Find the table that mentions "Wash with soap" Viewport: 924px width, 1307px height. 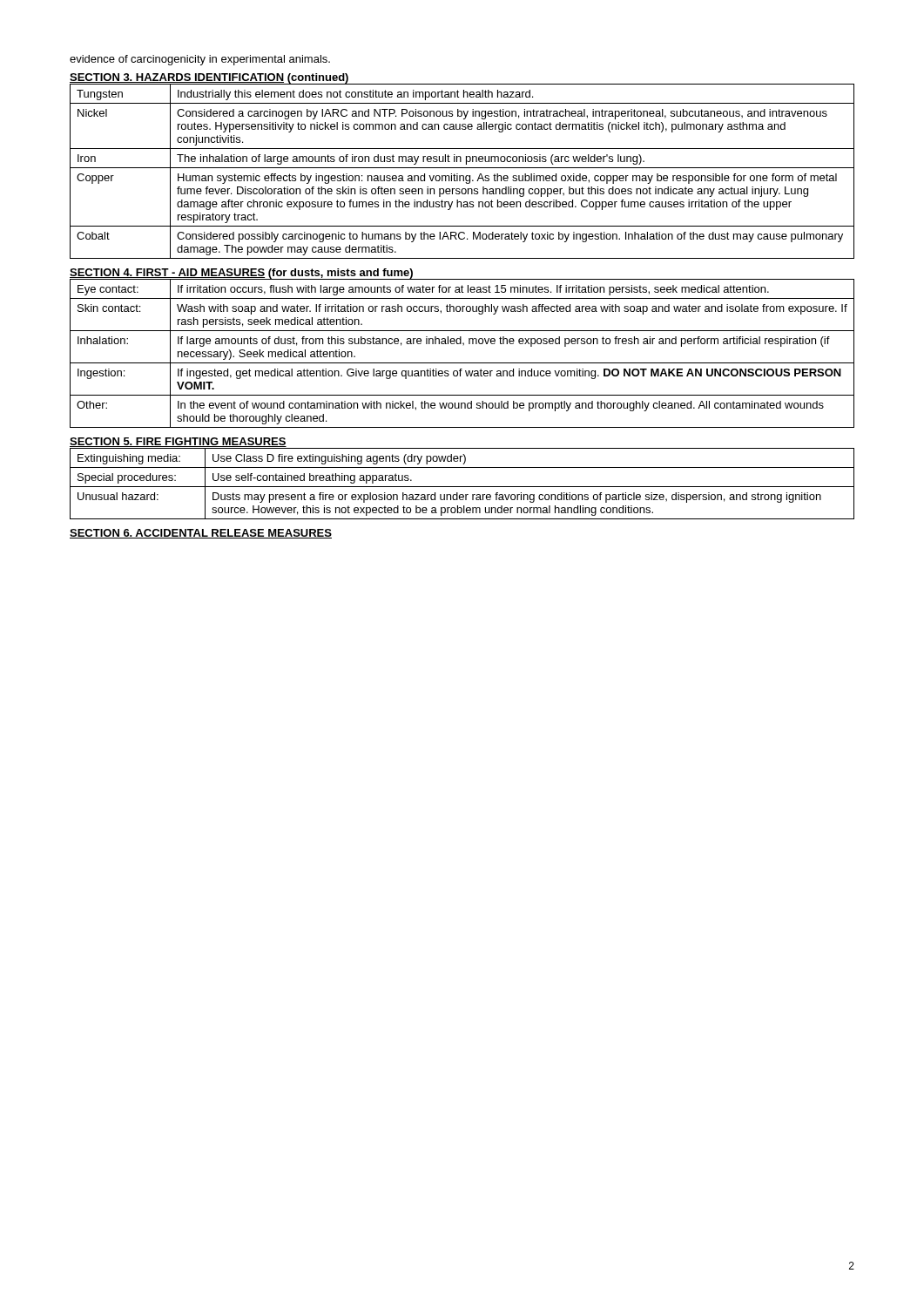click(462, 353)
